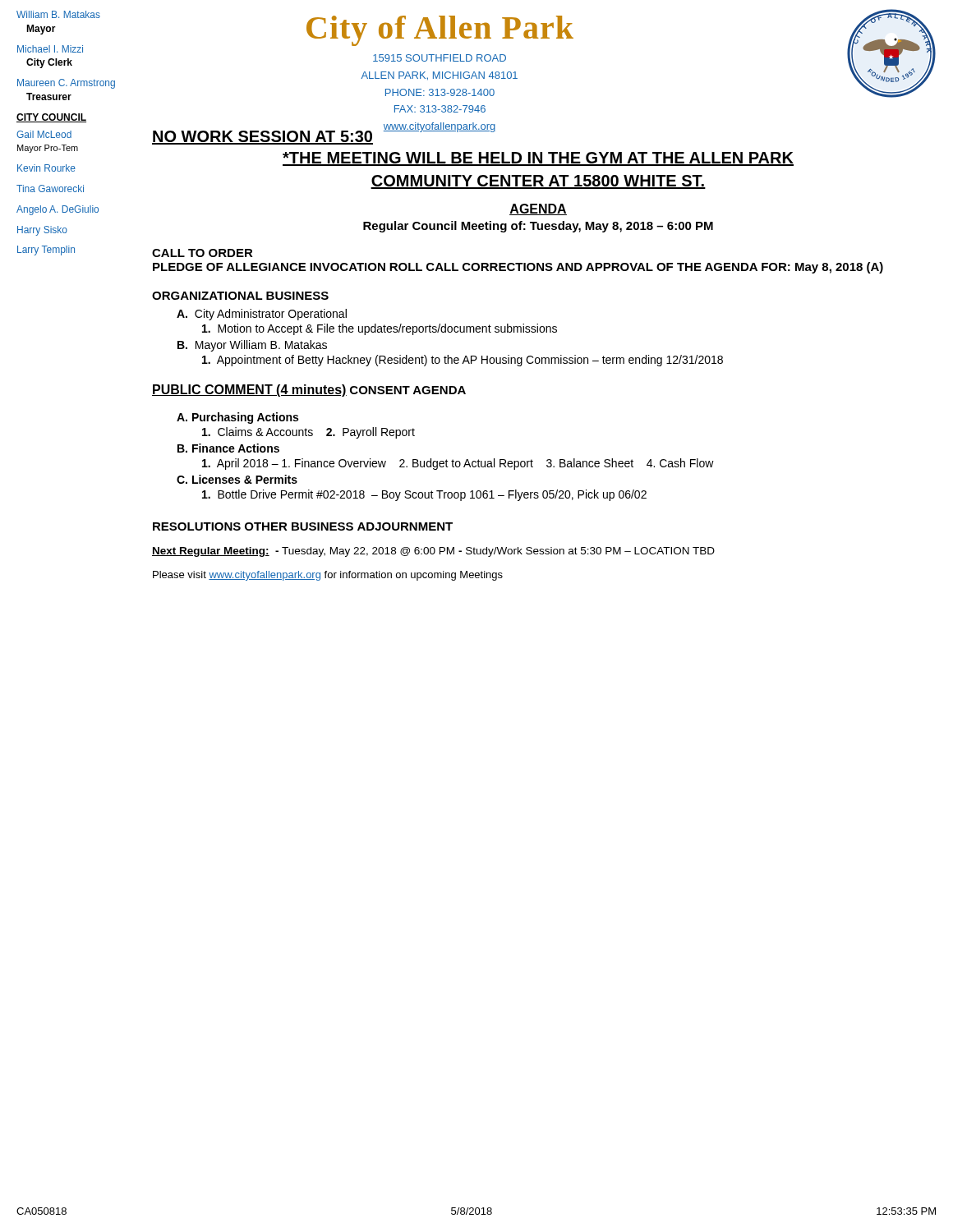Click on the text containing "CITY COUNCIL"
The image size is (953, 1232).
coord(82,118)
